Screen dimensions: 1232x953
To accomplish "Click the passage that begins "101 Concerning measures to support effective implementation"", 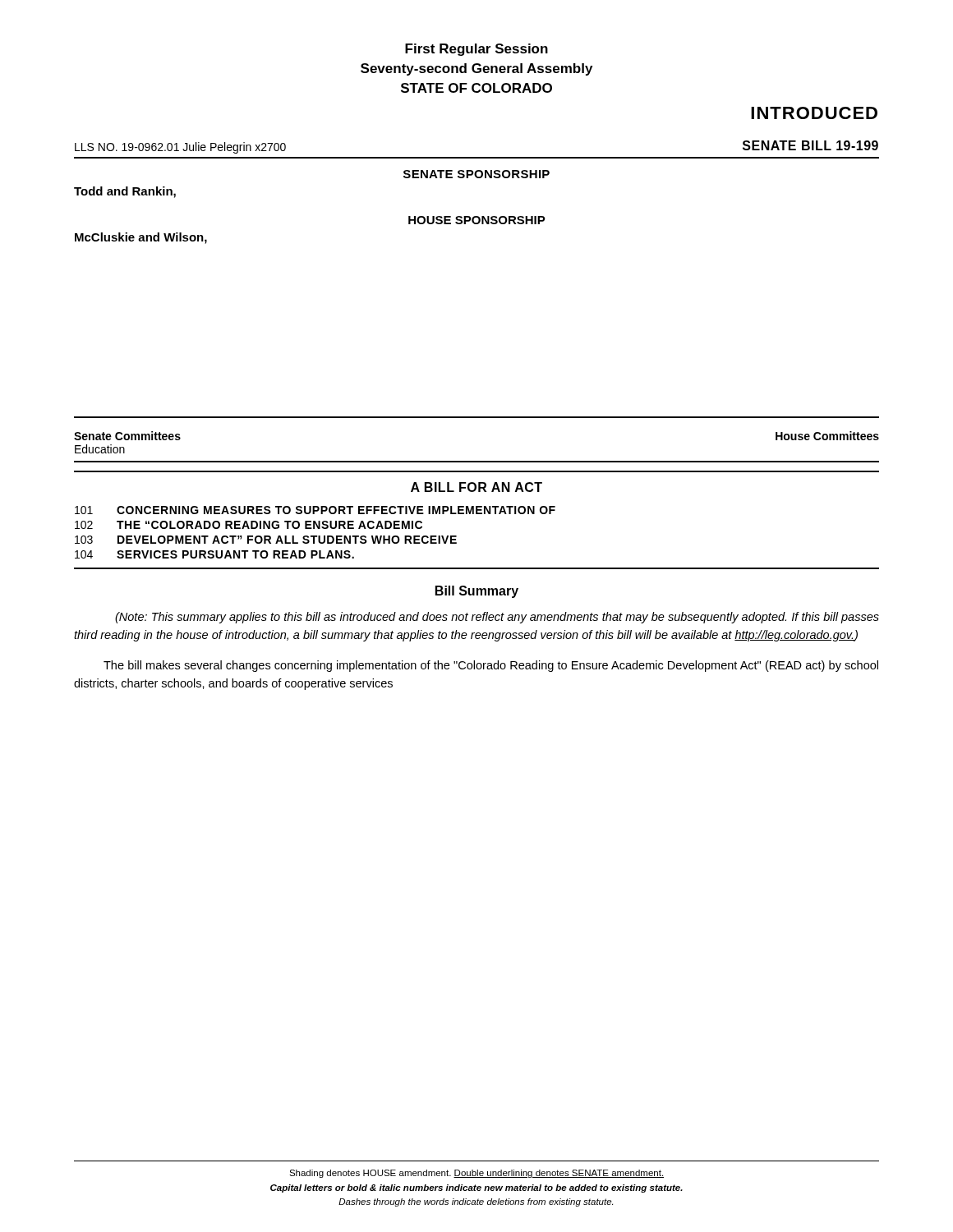I will coord(315,510).
